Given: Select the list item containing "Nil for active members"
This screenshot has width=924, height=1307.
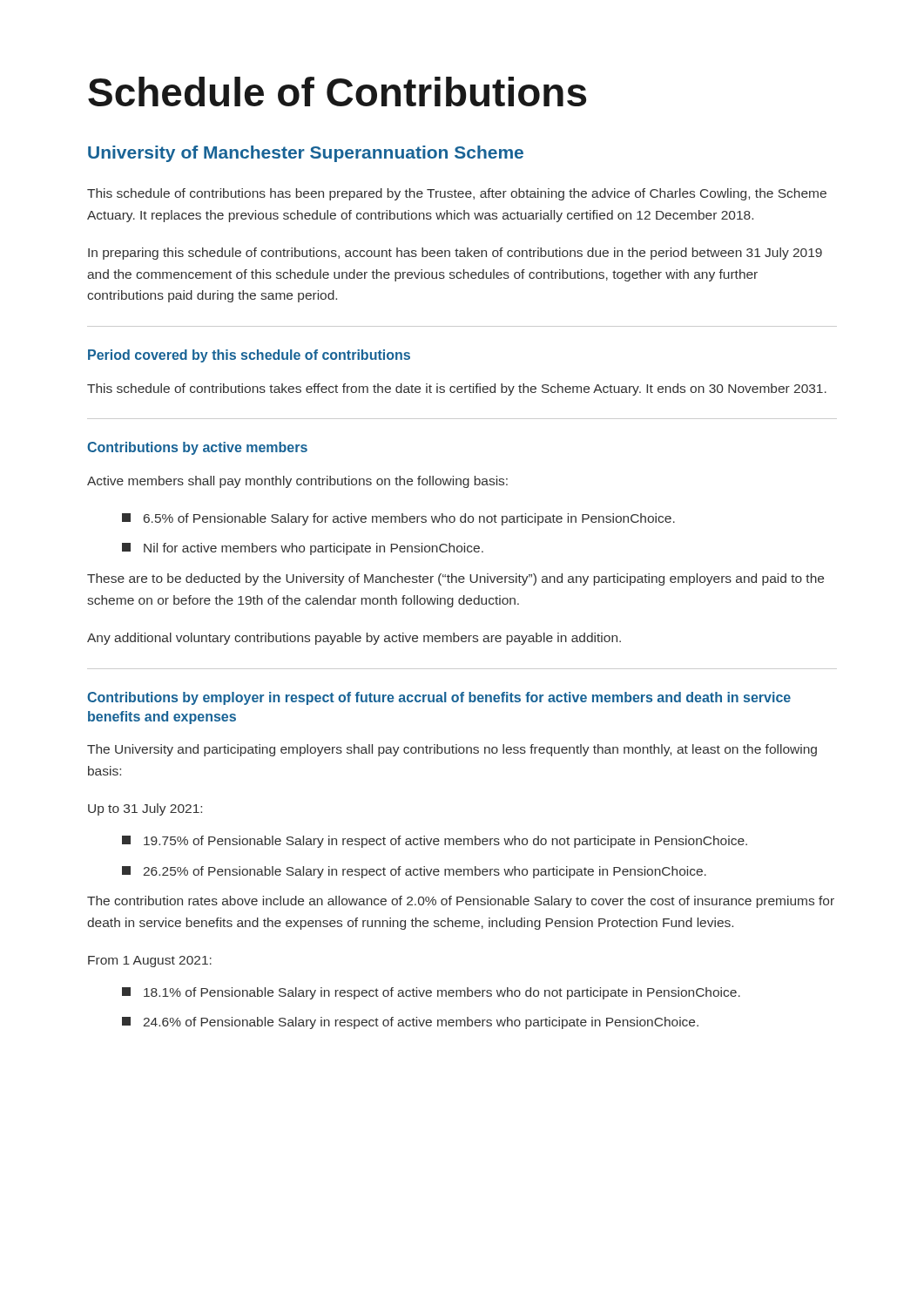Looking at the screenshot, I should click(462, 549).
